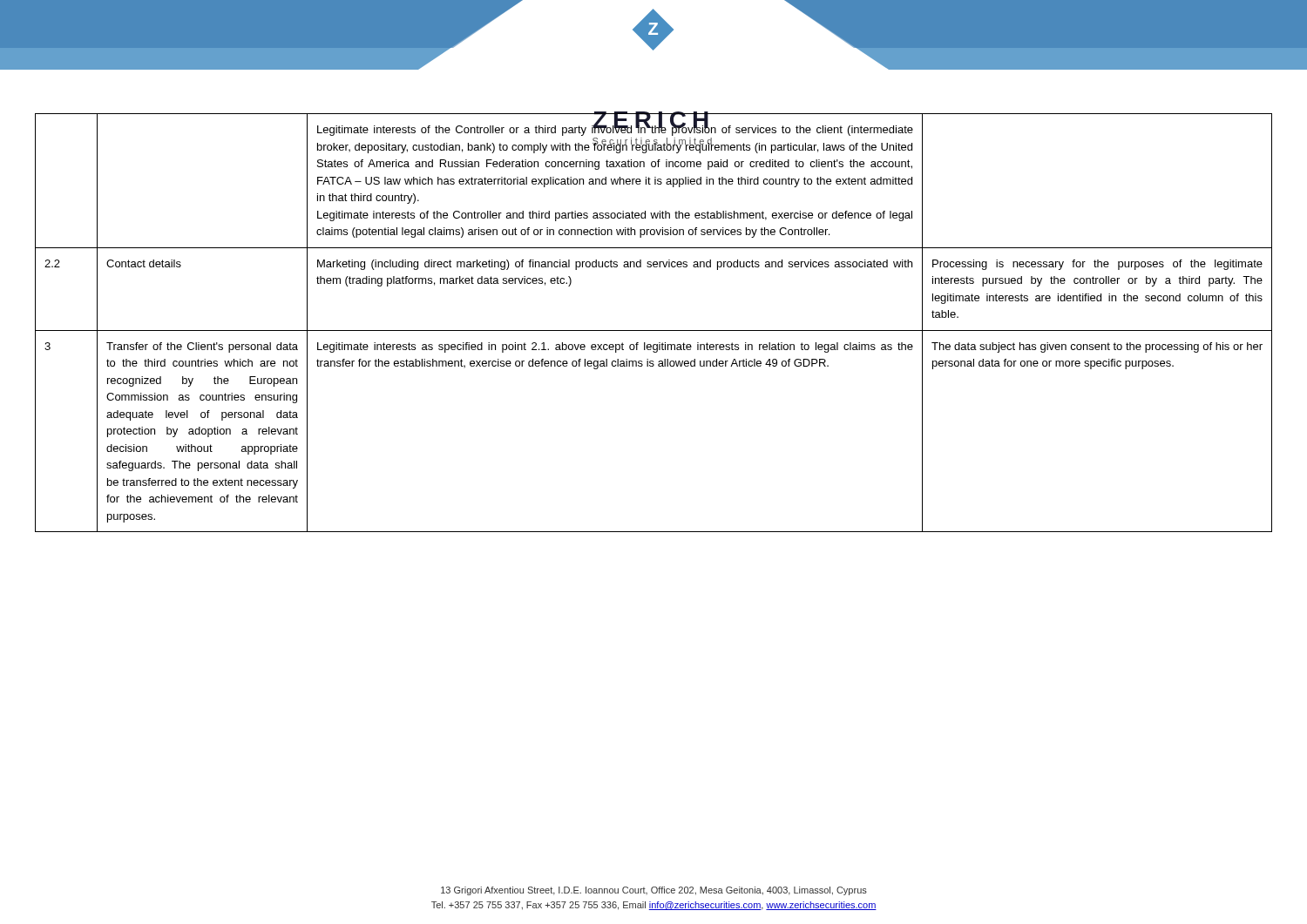Select the logo
This screenshot has width=1307, height=924.
(654, 44)
